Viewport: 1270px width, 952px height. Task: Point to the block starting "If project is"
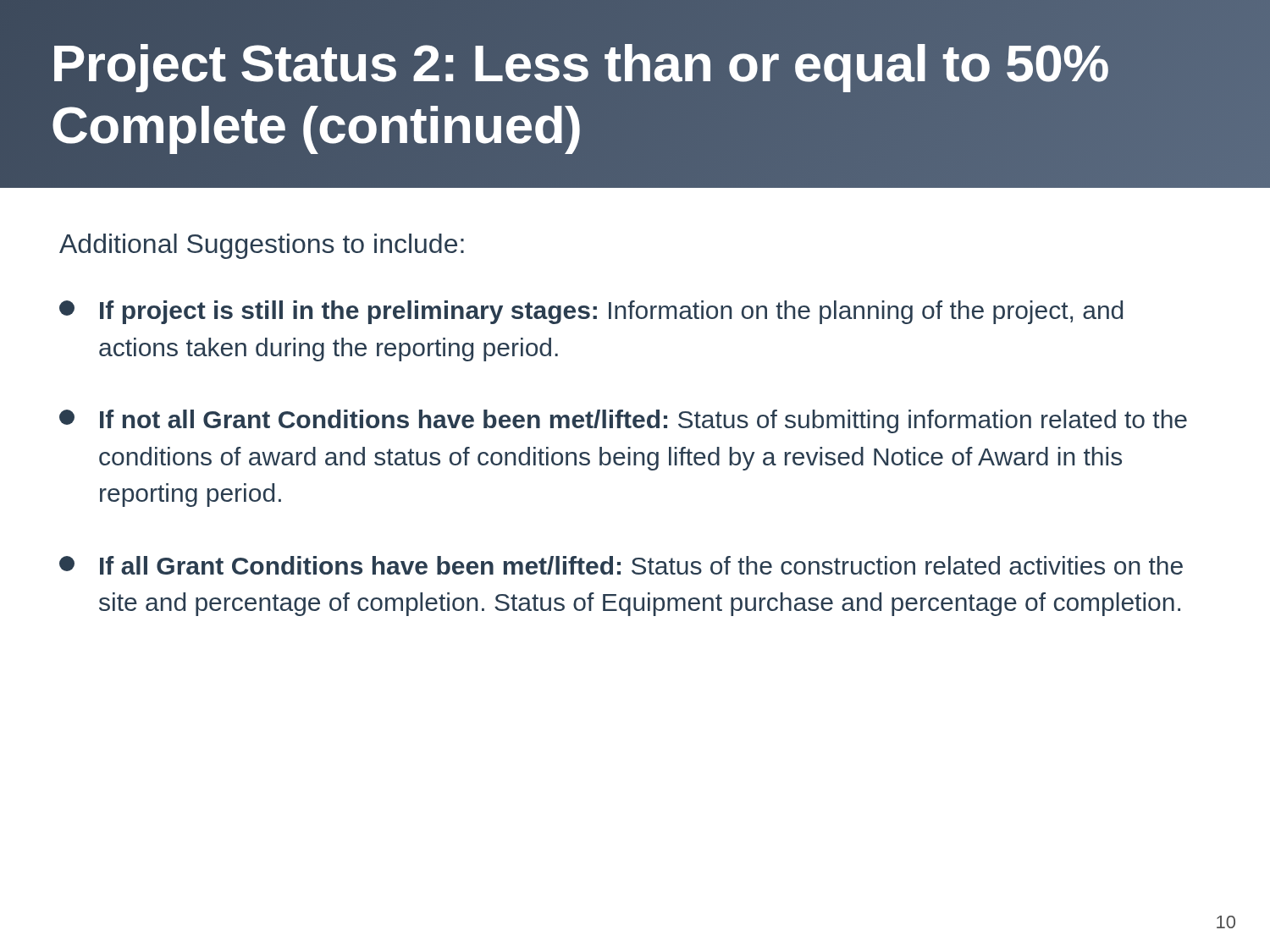(635, 329)
